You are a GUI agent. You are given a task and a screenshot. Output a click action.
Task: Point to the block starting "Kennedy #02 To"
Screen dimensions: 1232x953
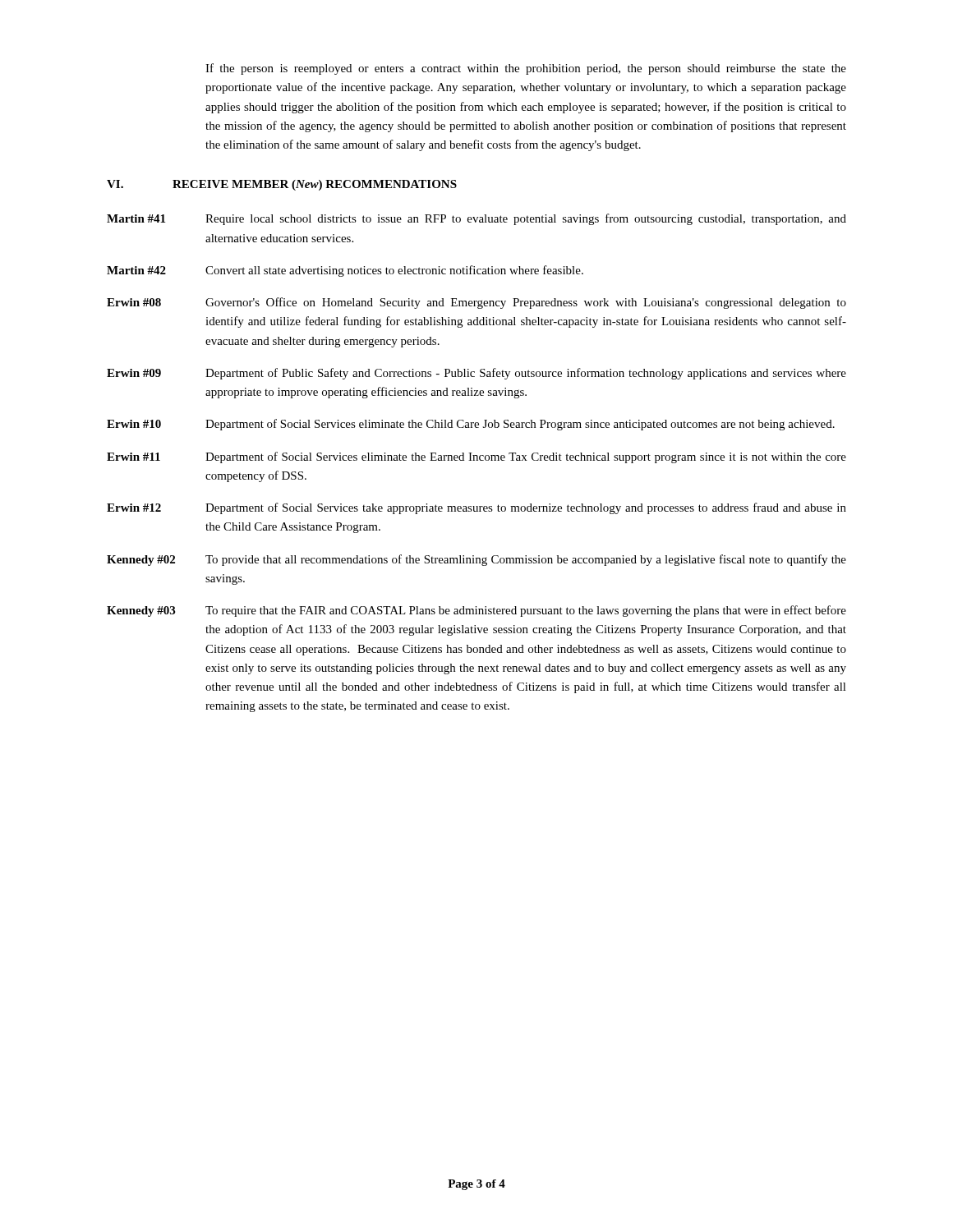pyautogui.click(x=476, y=569)
